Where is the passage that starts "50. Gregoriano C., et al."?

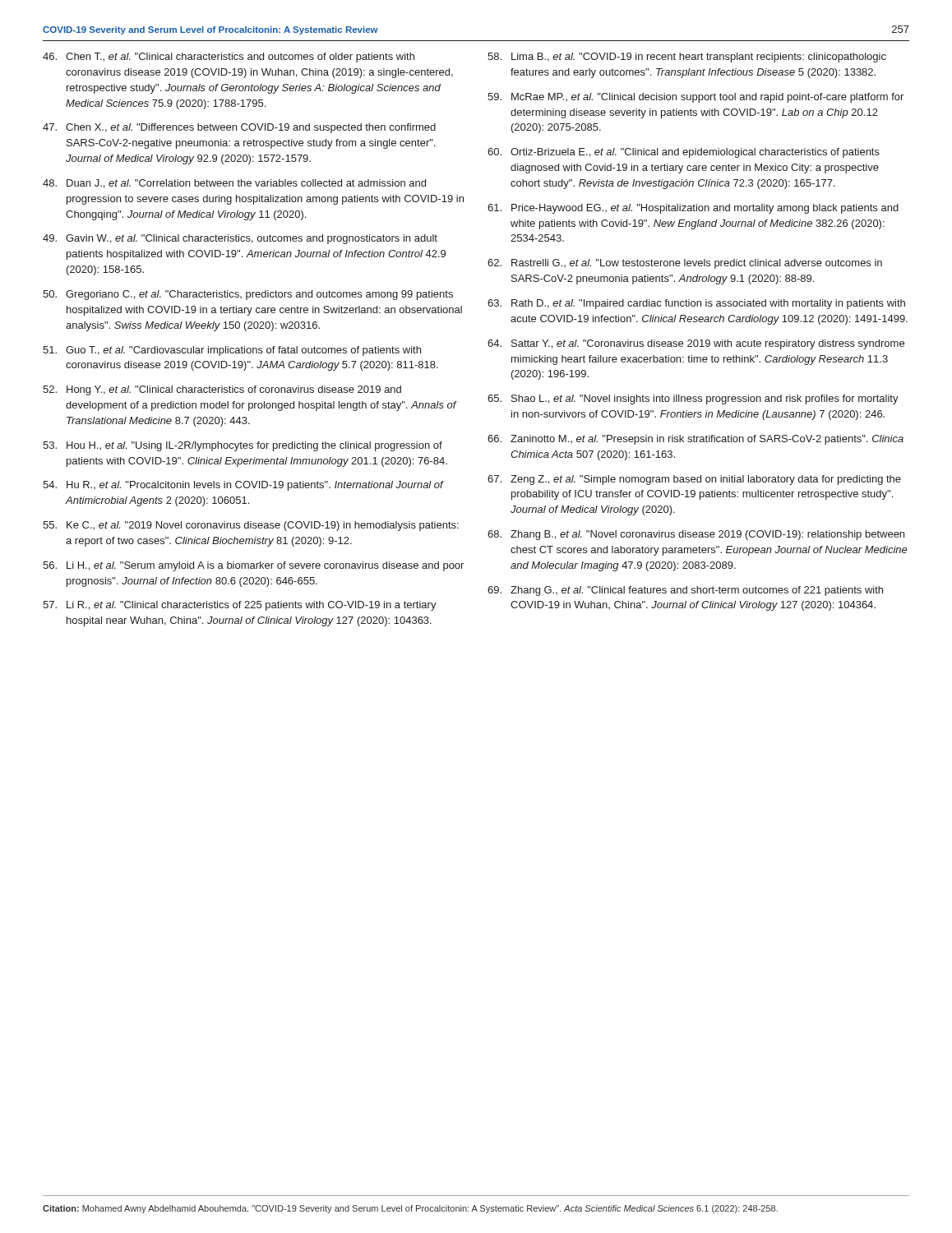pyautogui.click(x=254, y=310)
